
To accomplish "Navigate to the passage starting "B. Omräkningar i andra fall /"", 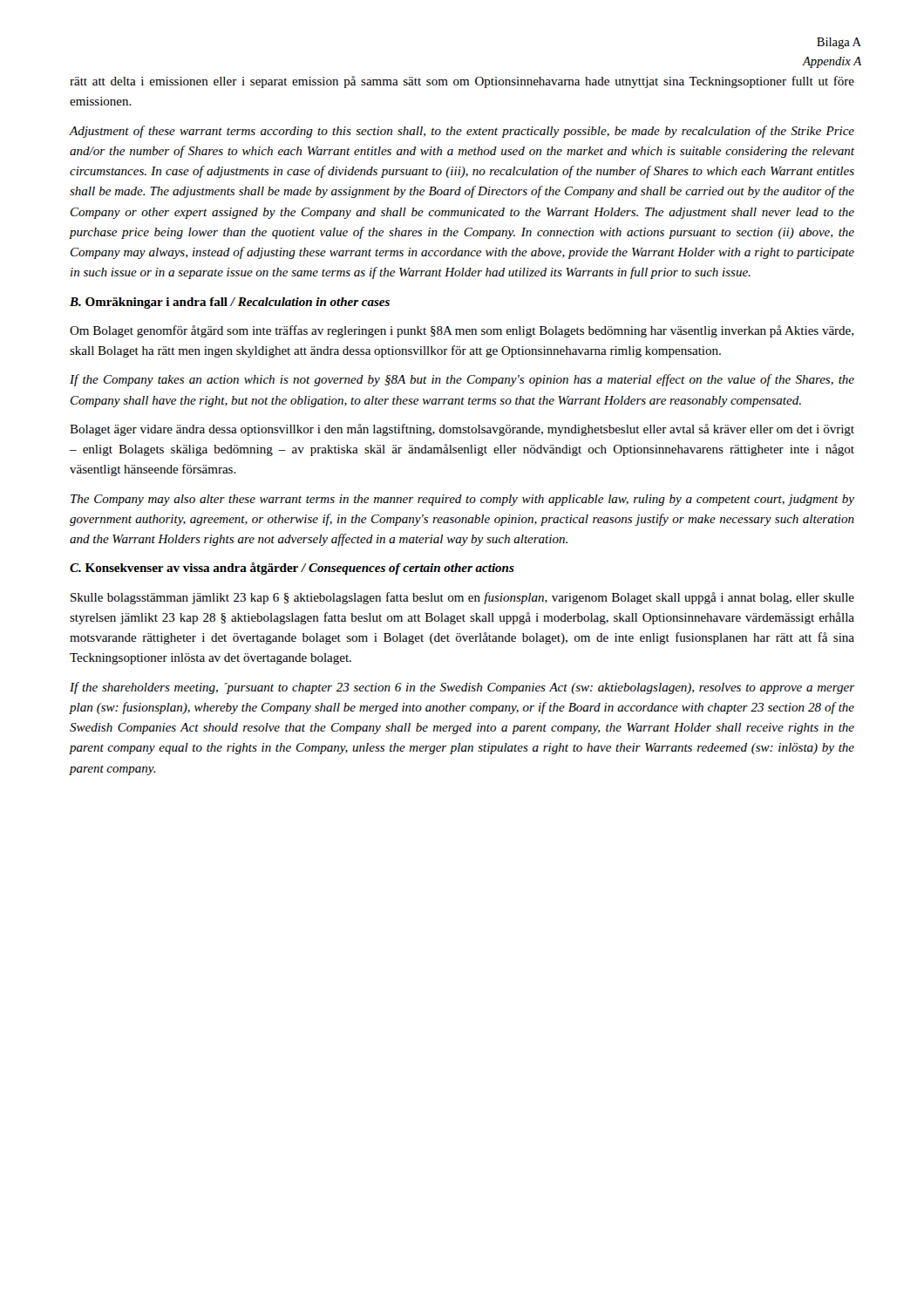I will click(x=230, y=303).
